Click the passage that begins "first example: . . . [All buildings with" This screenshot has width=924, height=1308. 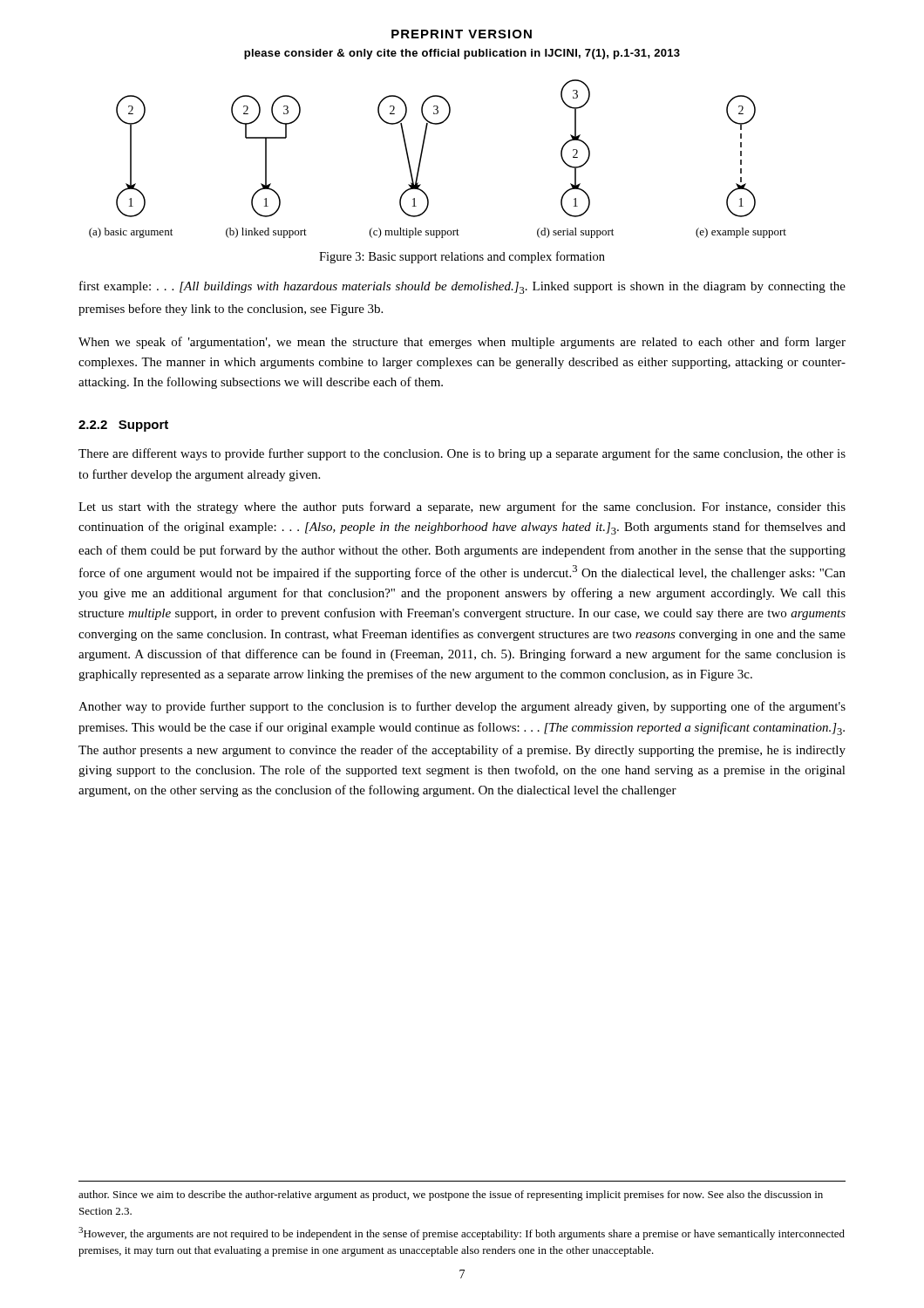click(462, 298)
